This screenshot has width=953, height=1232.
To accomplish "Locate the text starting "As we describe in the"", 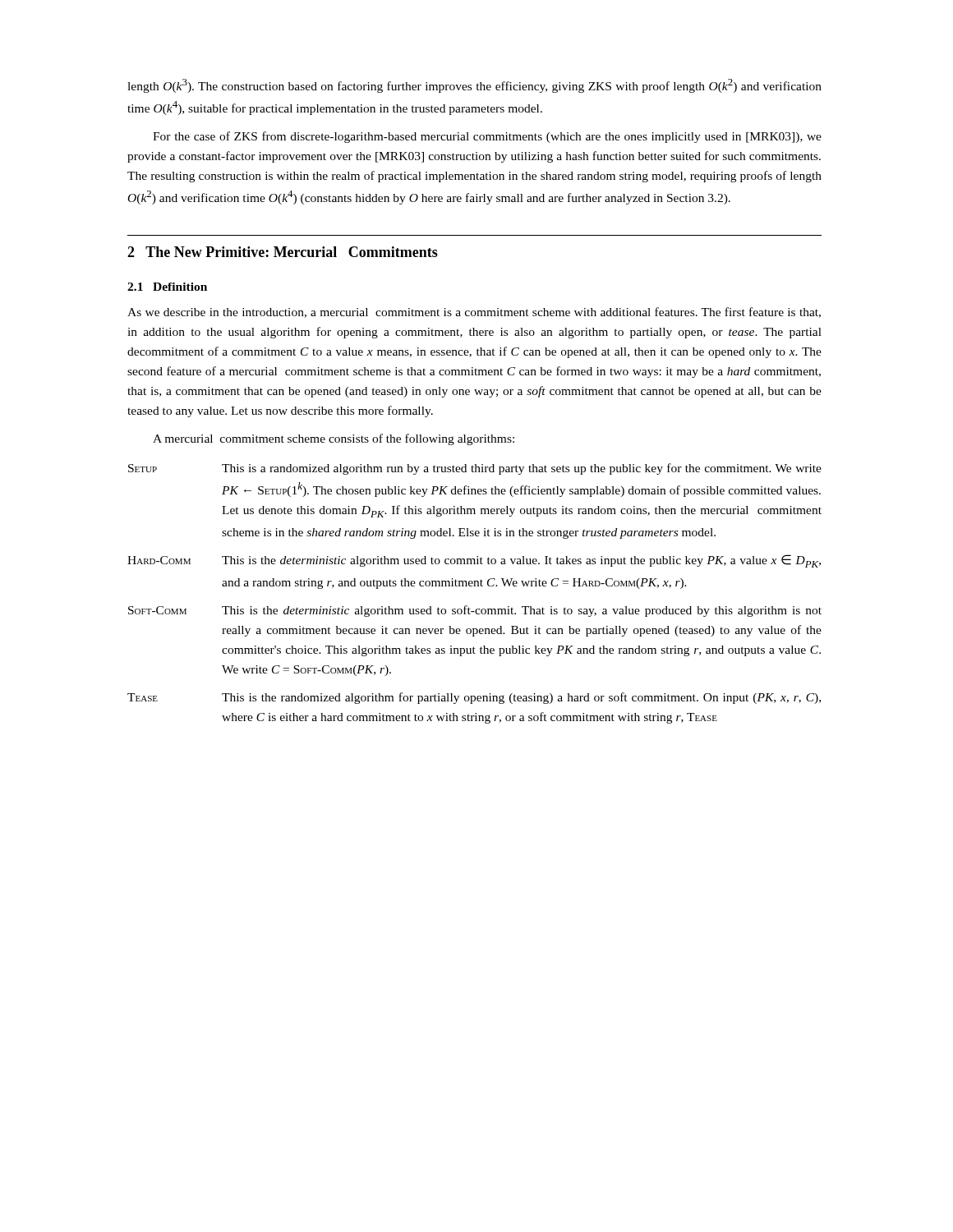I will tap(474, 361).
